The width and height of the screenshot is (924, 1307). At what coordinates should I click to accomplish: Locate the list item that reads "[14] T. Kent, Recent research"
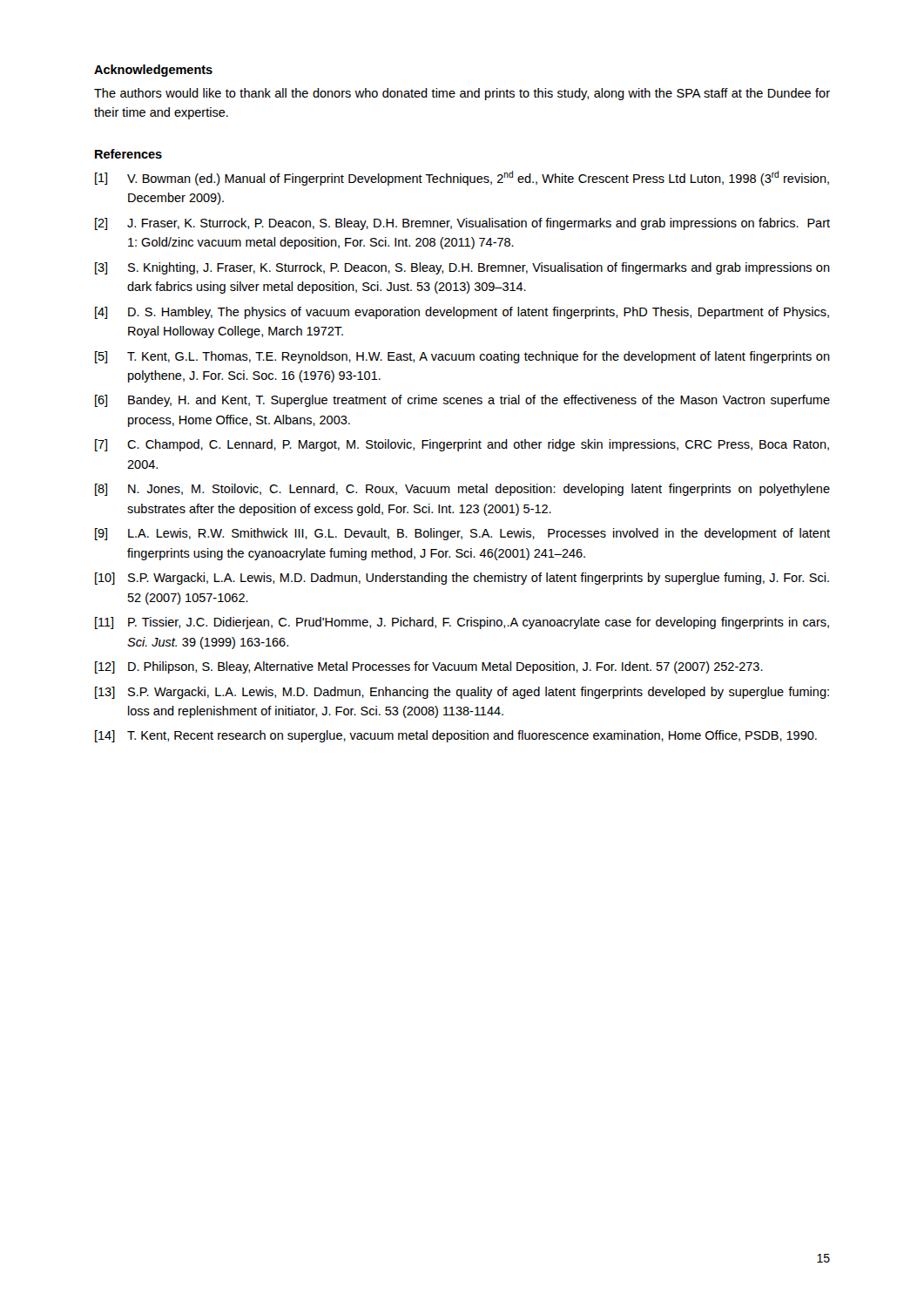click(462, 736)
